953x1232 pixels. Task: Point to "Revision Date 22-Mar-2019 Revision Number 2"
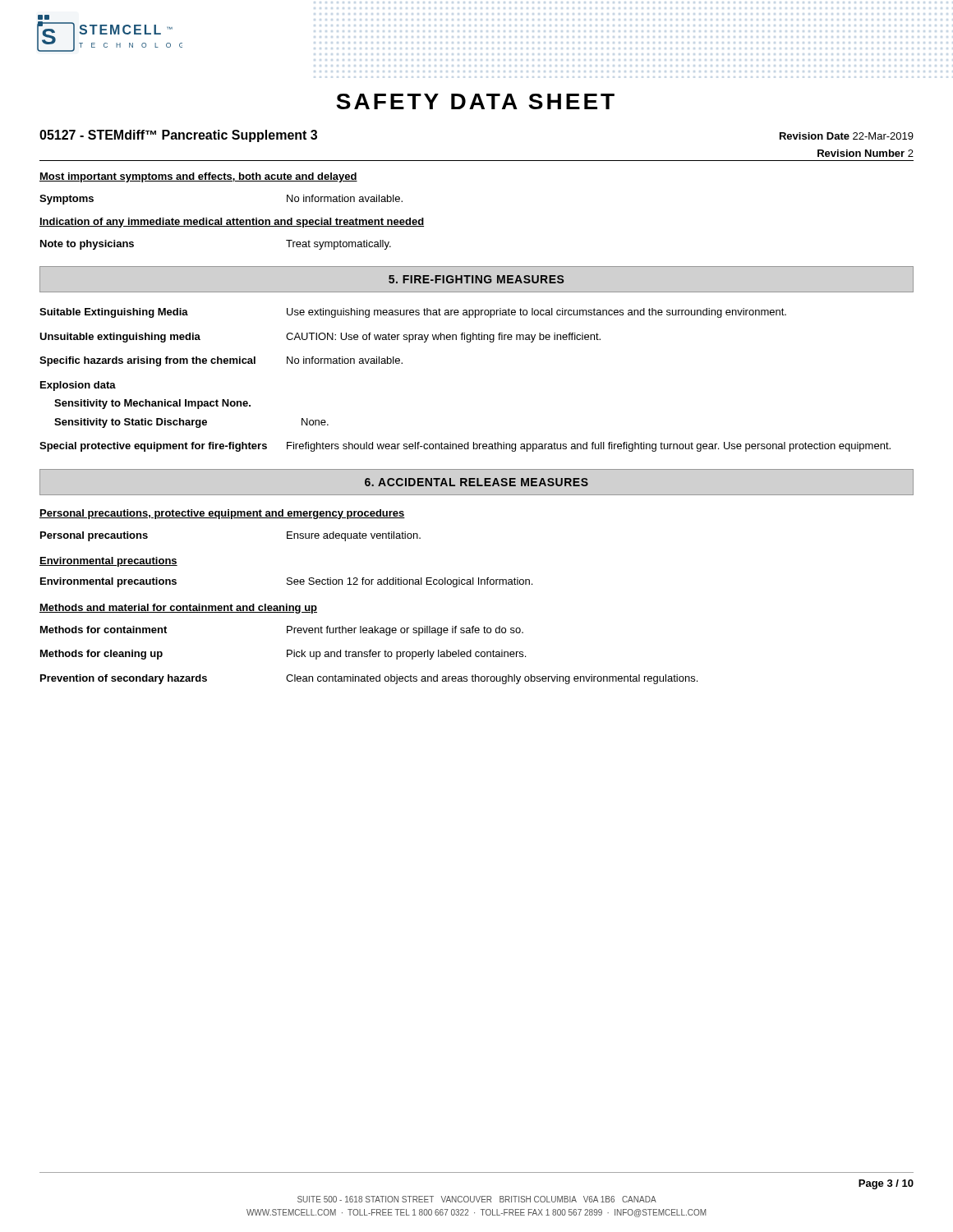(846, 144)
